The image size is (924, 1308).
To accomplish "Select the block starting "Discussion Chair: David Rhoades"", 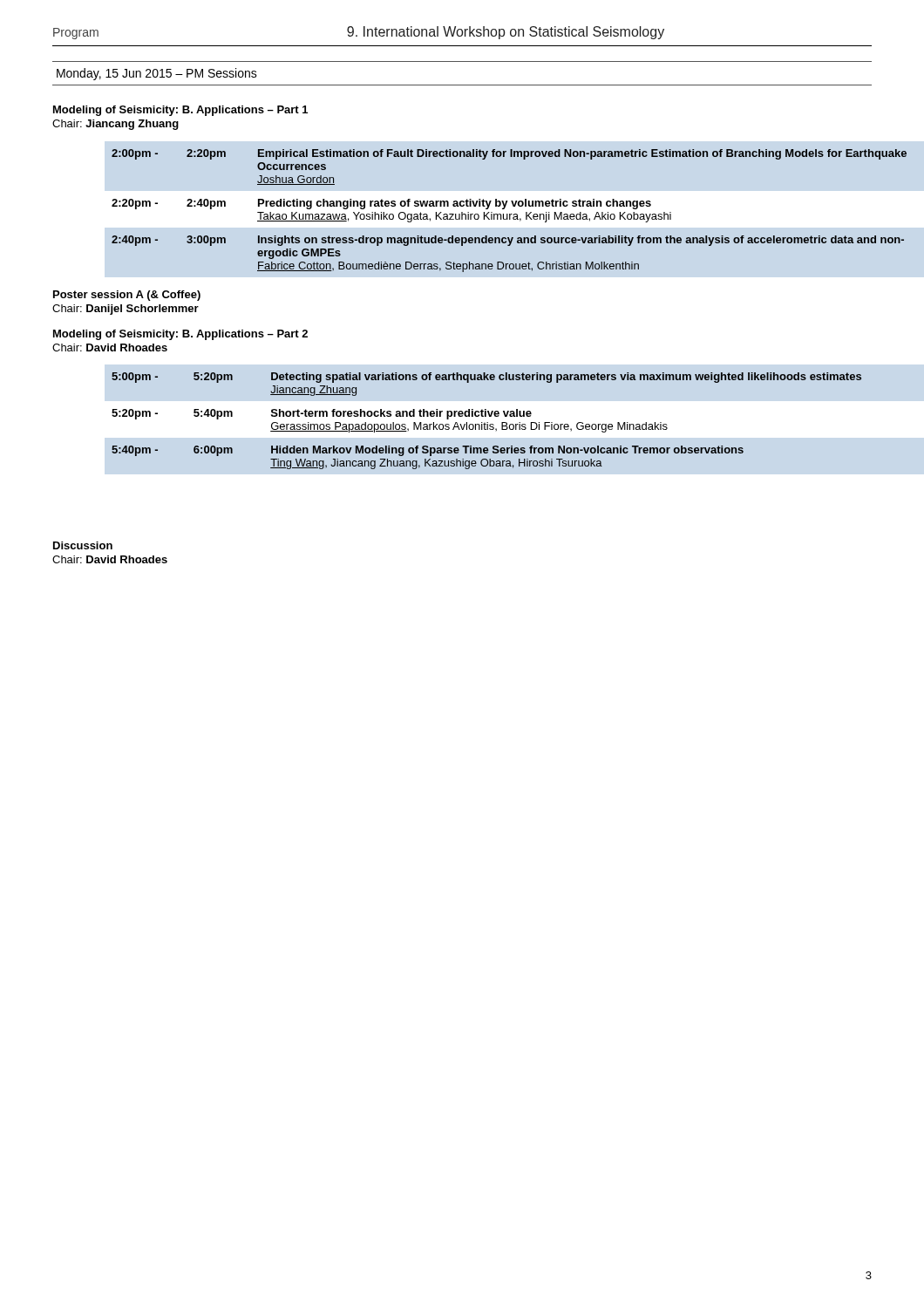I will point(83,545).
